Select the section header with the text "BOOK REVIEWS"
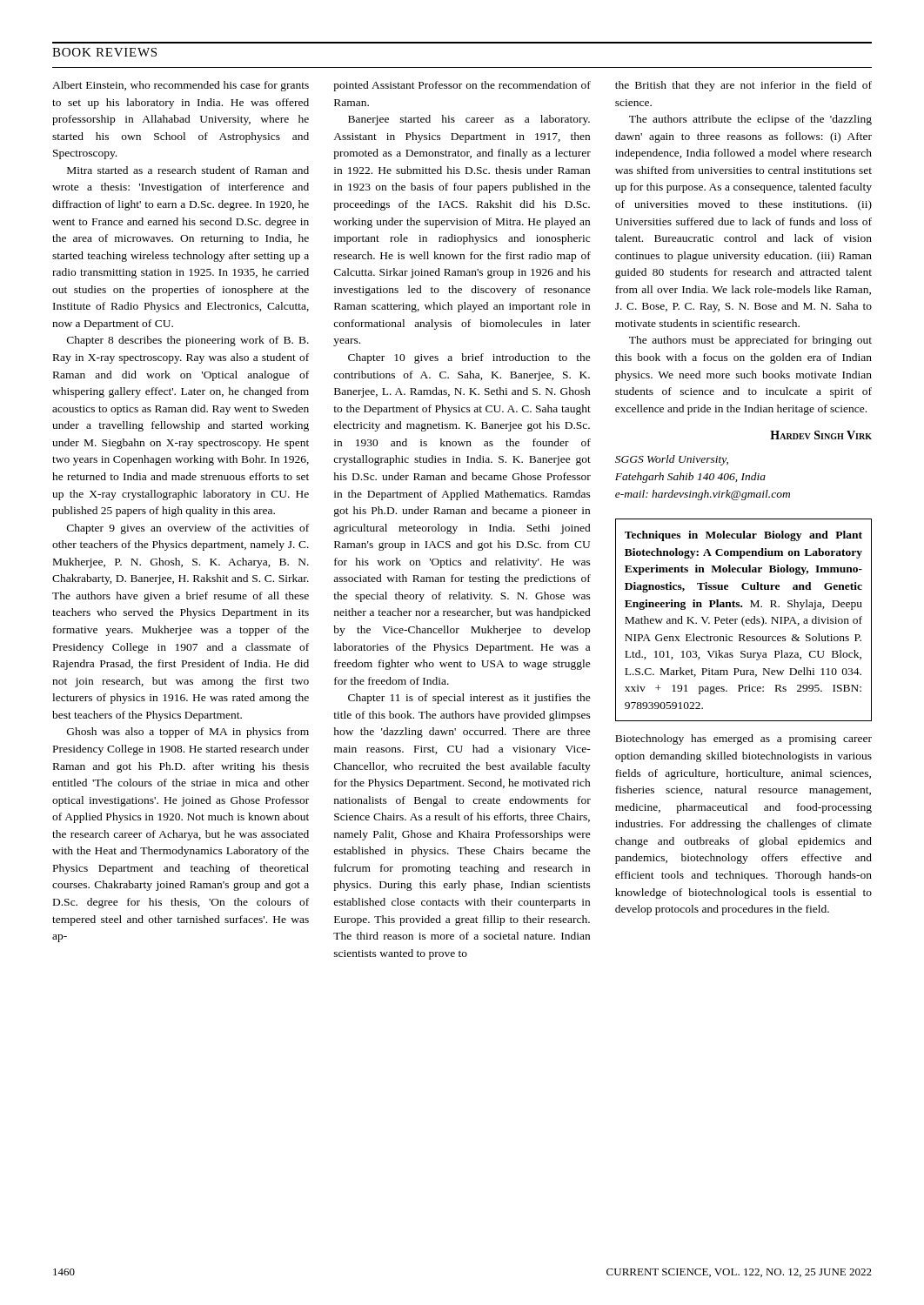This screenshot has height=1305, width=924. tap(105, 52)
